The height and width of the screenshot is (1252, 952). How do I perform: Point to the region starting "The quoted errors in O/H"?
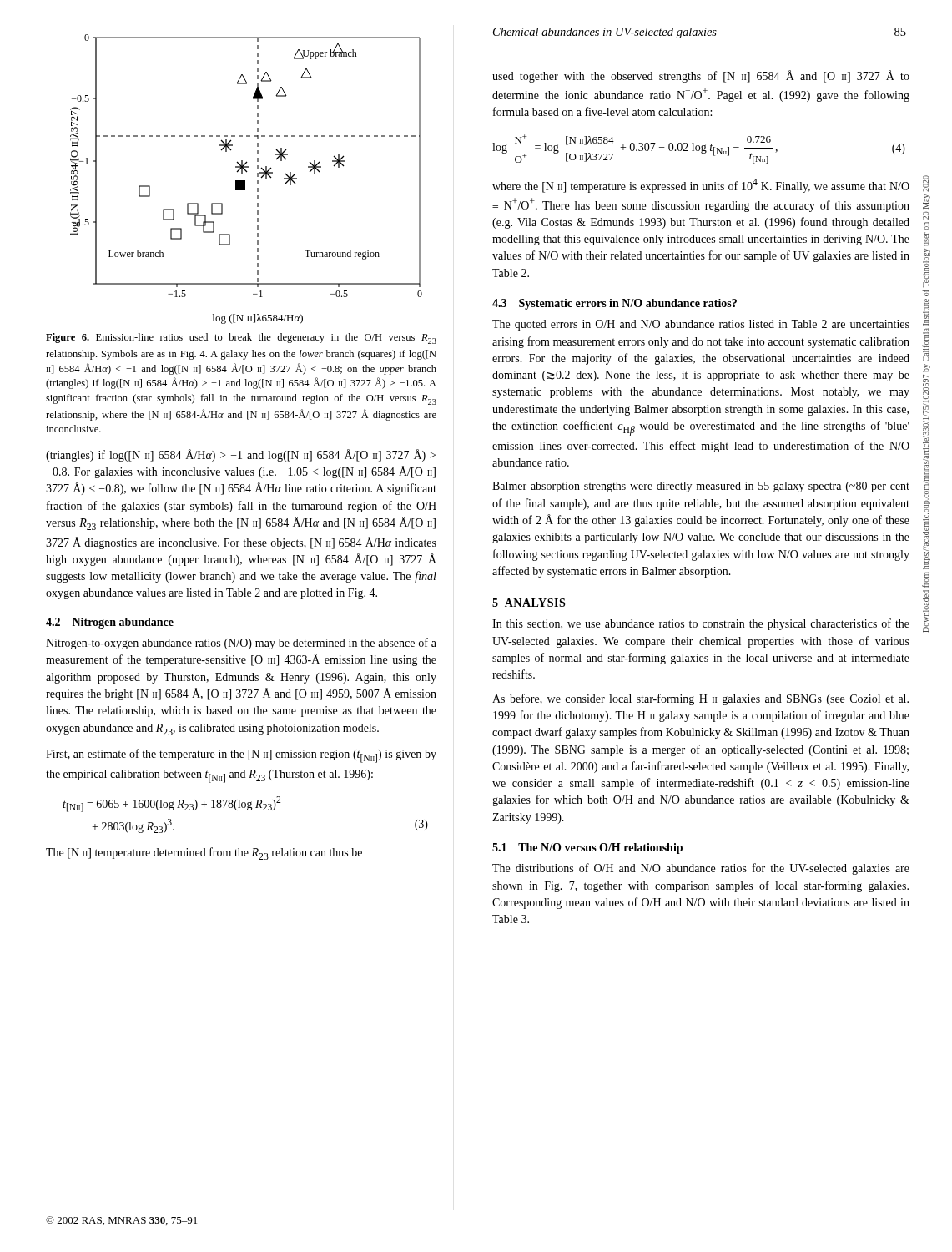point(701,448)
